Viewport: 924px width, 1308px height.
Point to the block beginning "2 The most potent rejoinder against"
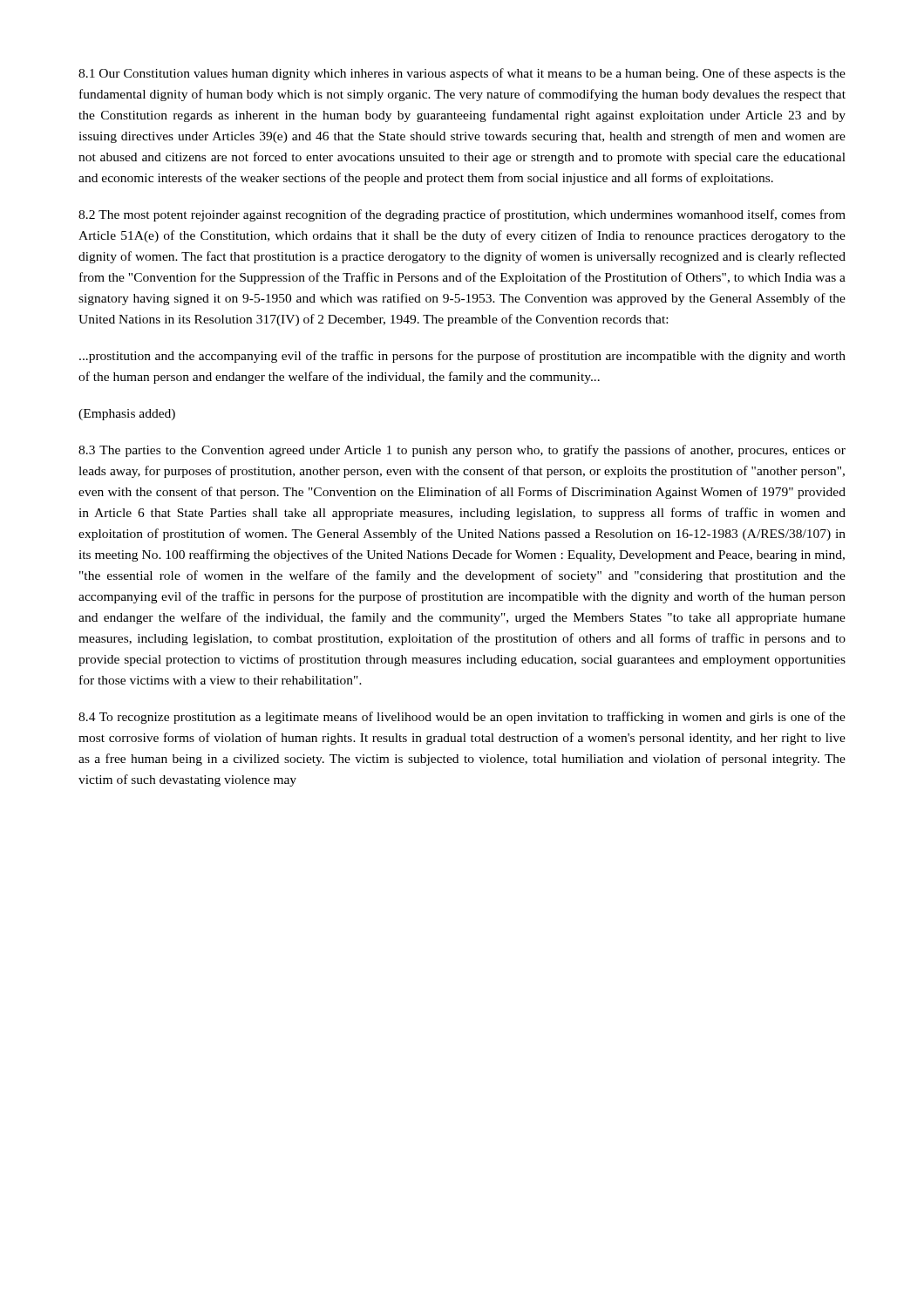point(462,267)
